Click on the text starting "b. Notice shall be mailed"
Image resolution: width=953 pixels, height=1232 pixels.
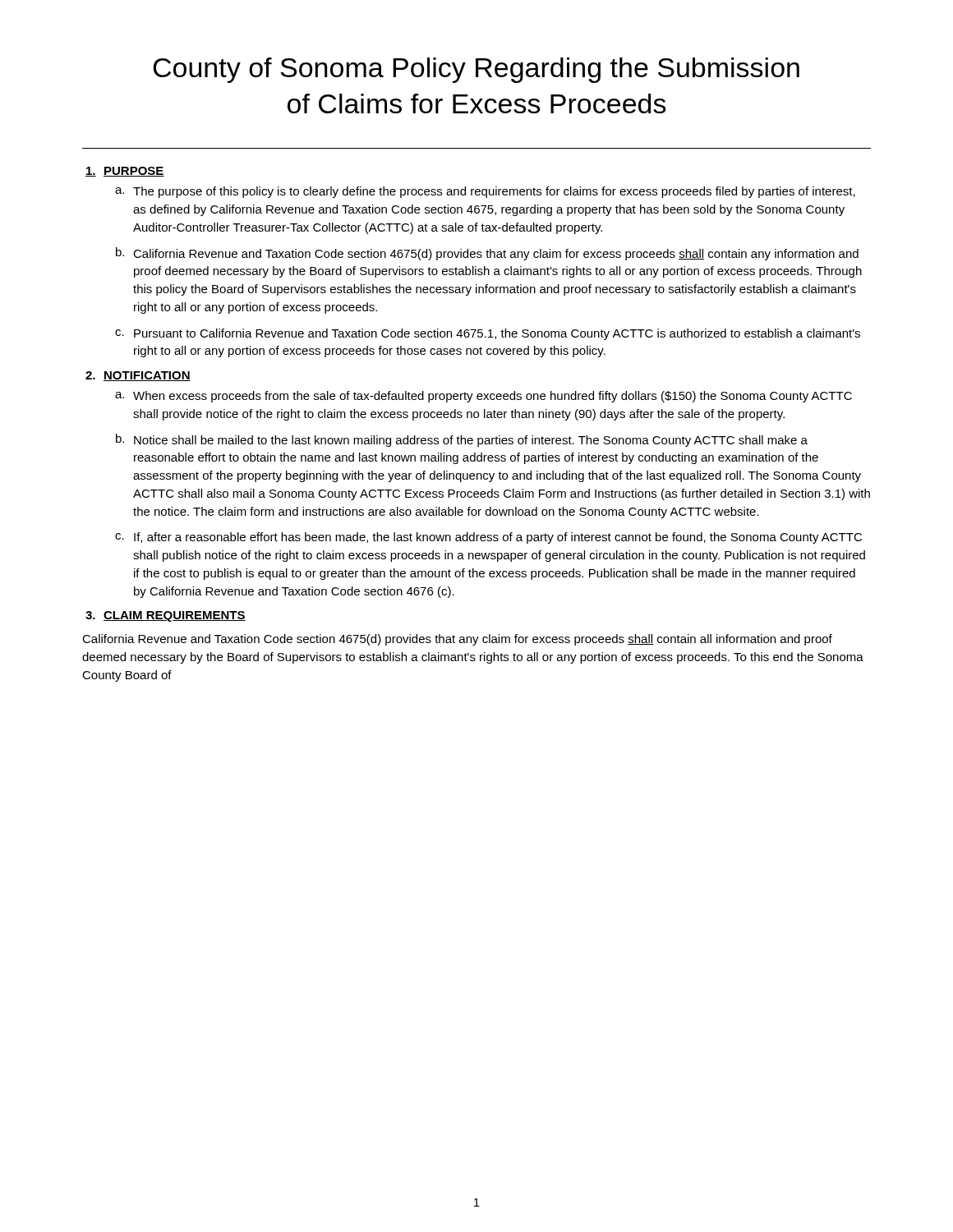point(493,476)
